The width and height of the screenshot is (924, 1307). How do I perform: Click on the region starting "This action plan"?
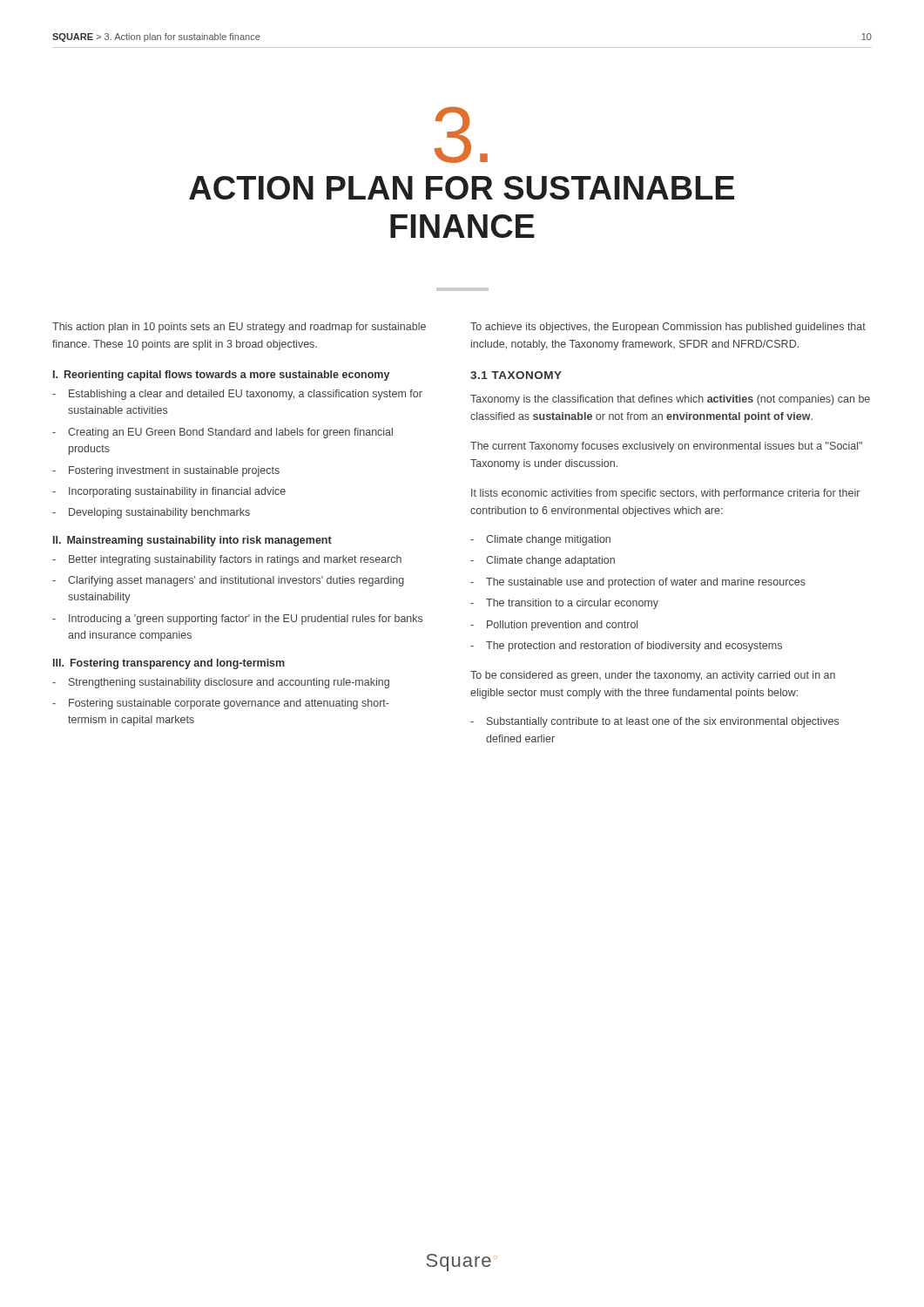(x=239, y=335)
